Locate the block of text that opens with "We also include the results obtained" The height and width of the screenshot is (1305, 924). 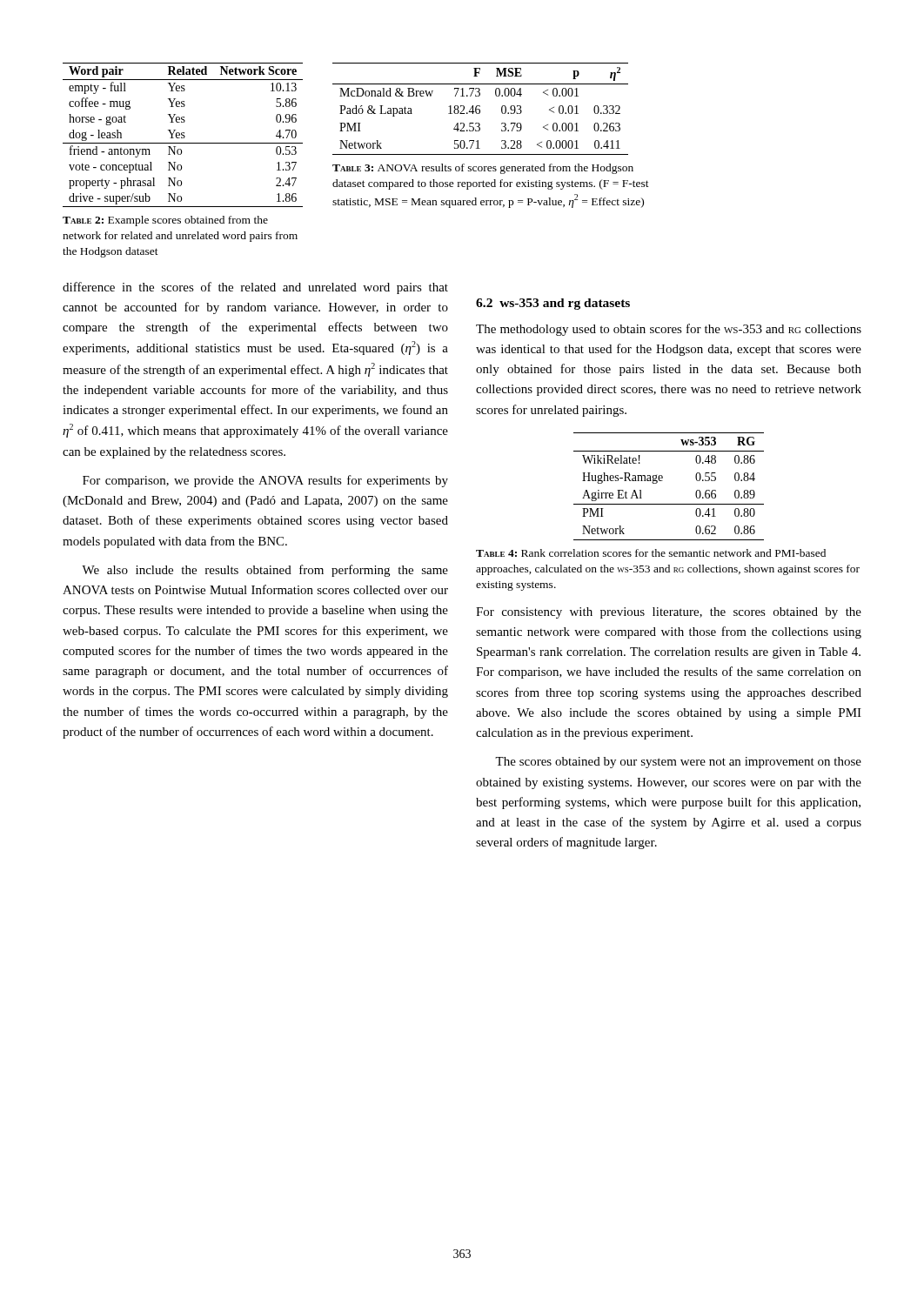pos(255,651)
